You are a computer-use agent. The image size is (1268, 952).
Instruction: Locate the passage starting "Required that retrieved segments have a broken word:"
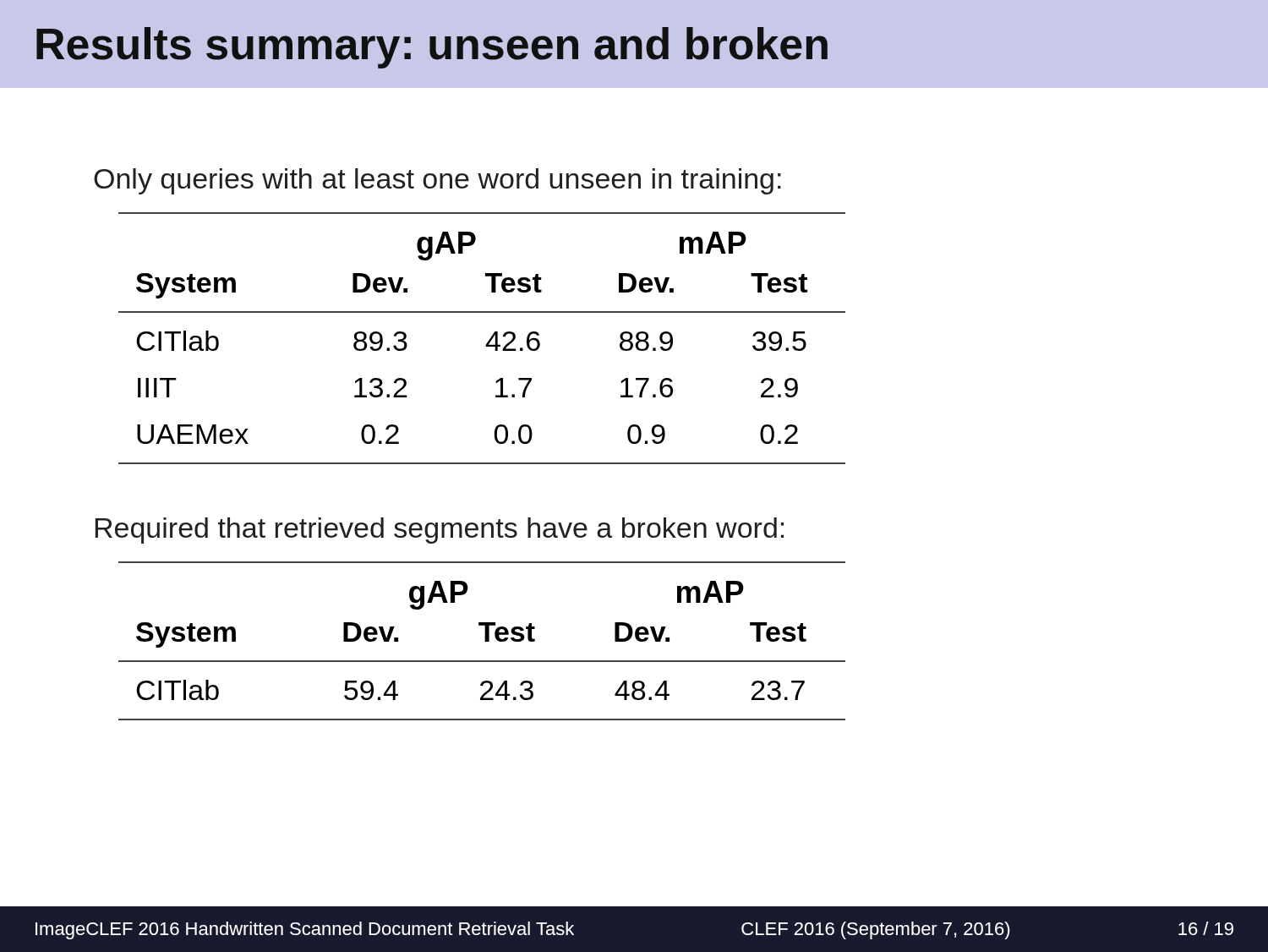point(440,528)
